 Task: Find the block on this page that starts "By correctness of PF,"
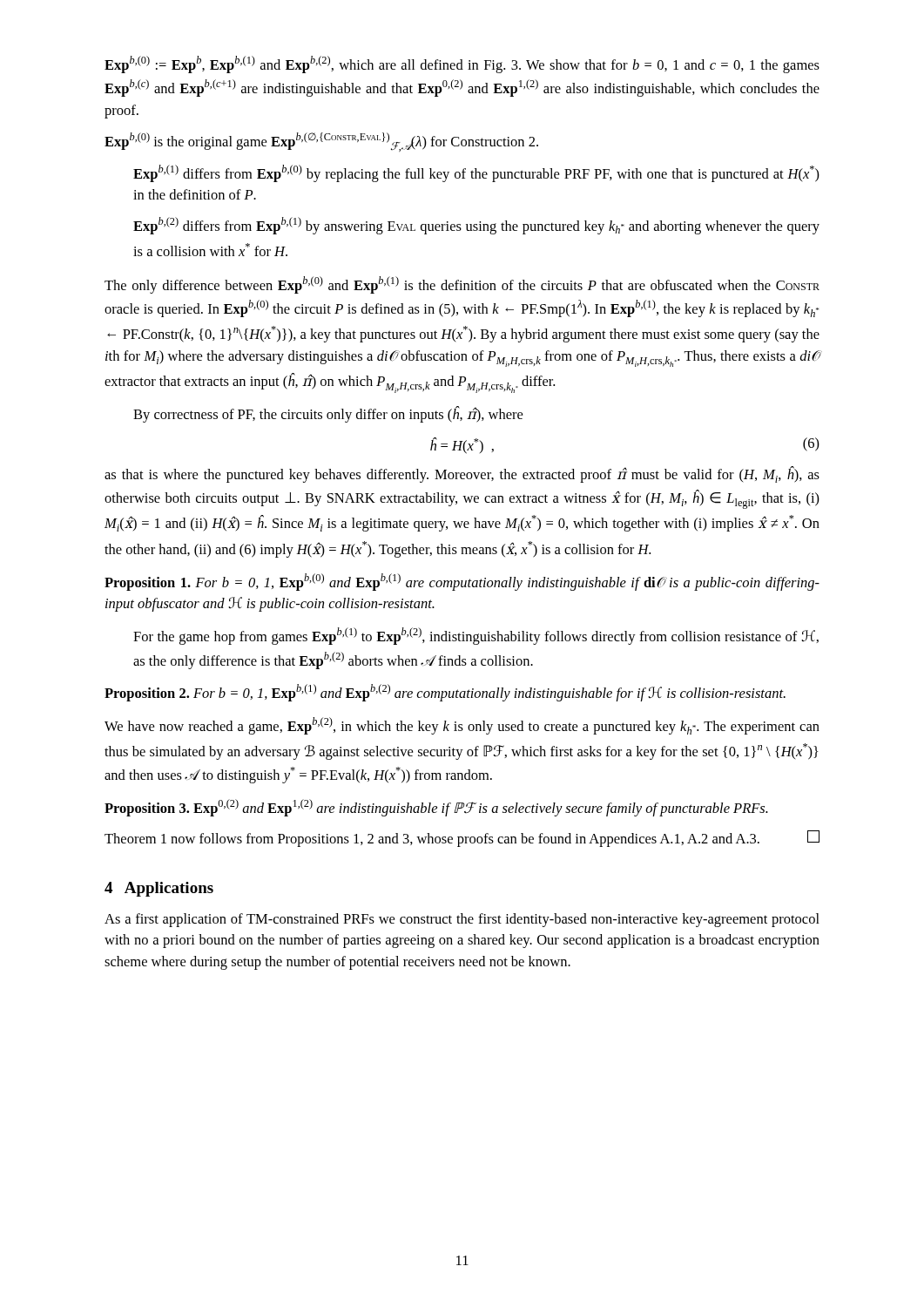pyautogui.click(x=476, y=415)
